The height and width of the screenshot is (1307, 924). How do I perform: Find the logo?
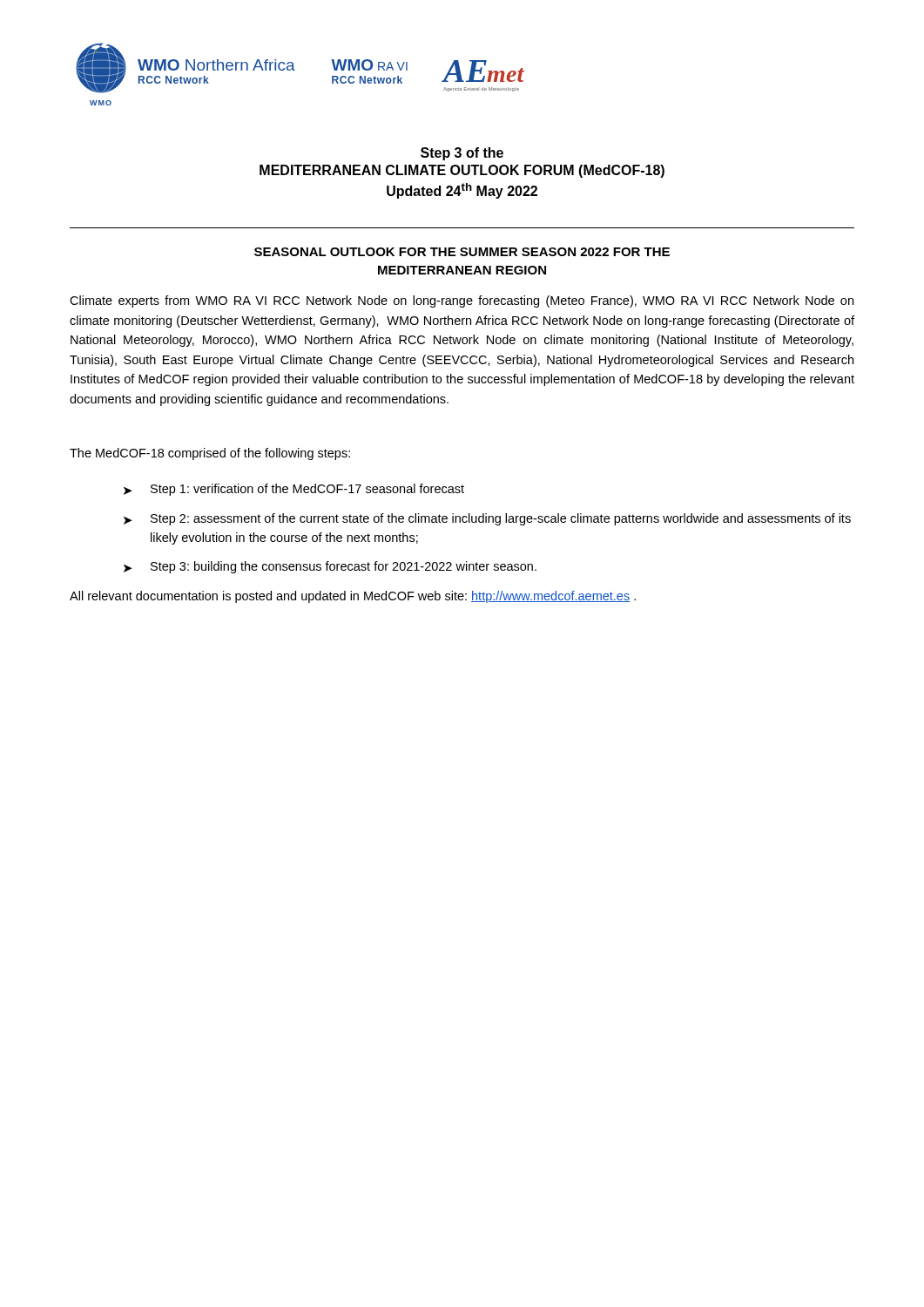[462, 71]
